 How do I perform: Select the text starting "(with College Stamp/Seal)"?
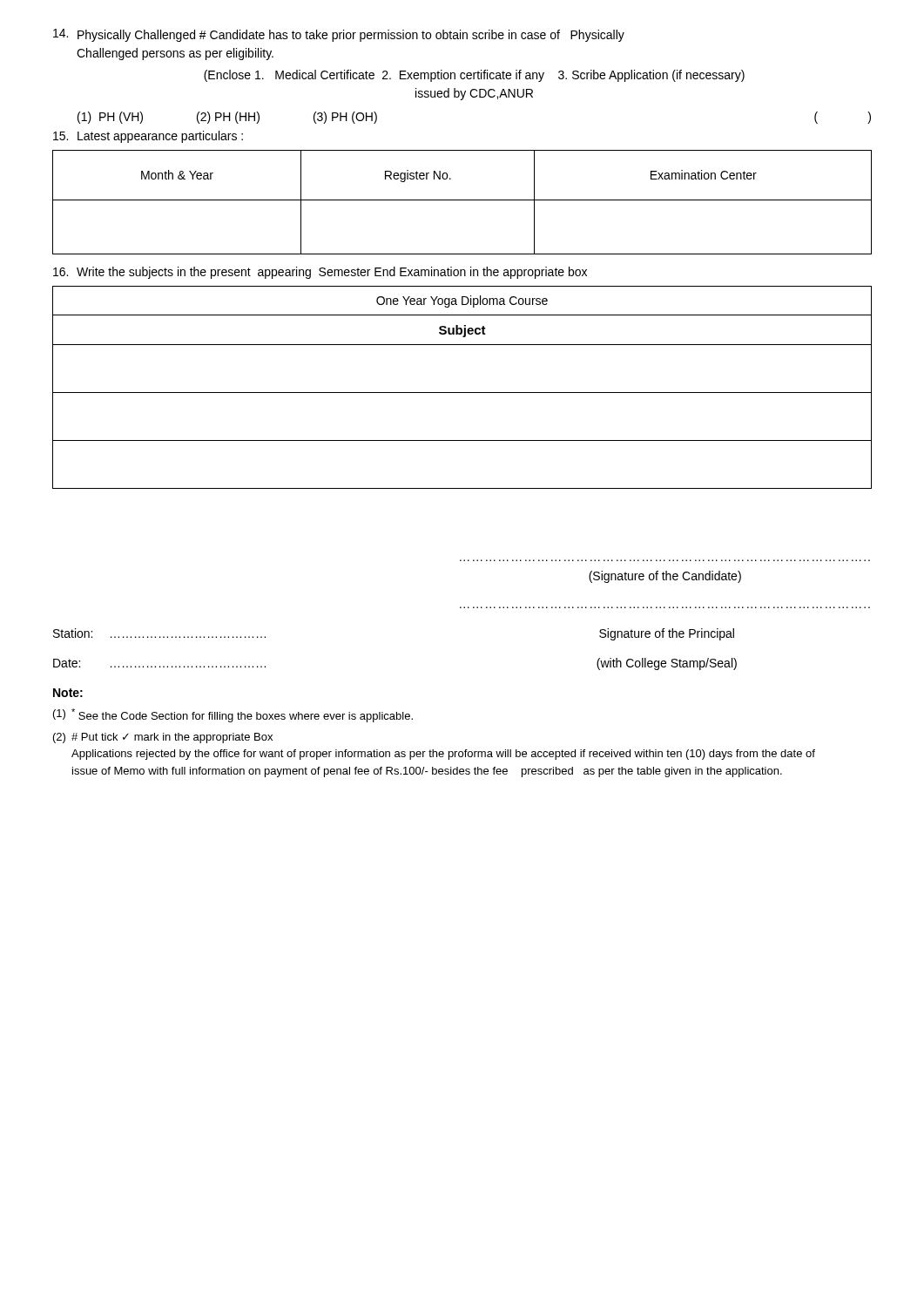point(667,663)
